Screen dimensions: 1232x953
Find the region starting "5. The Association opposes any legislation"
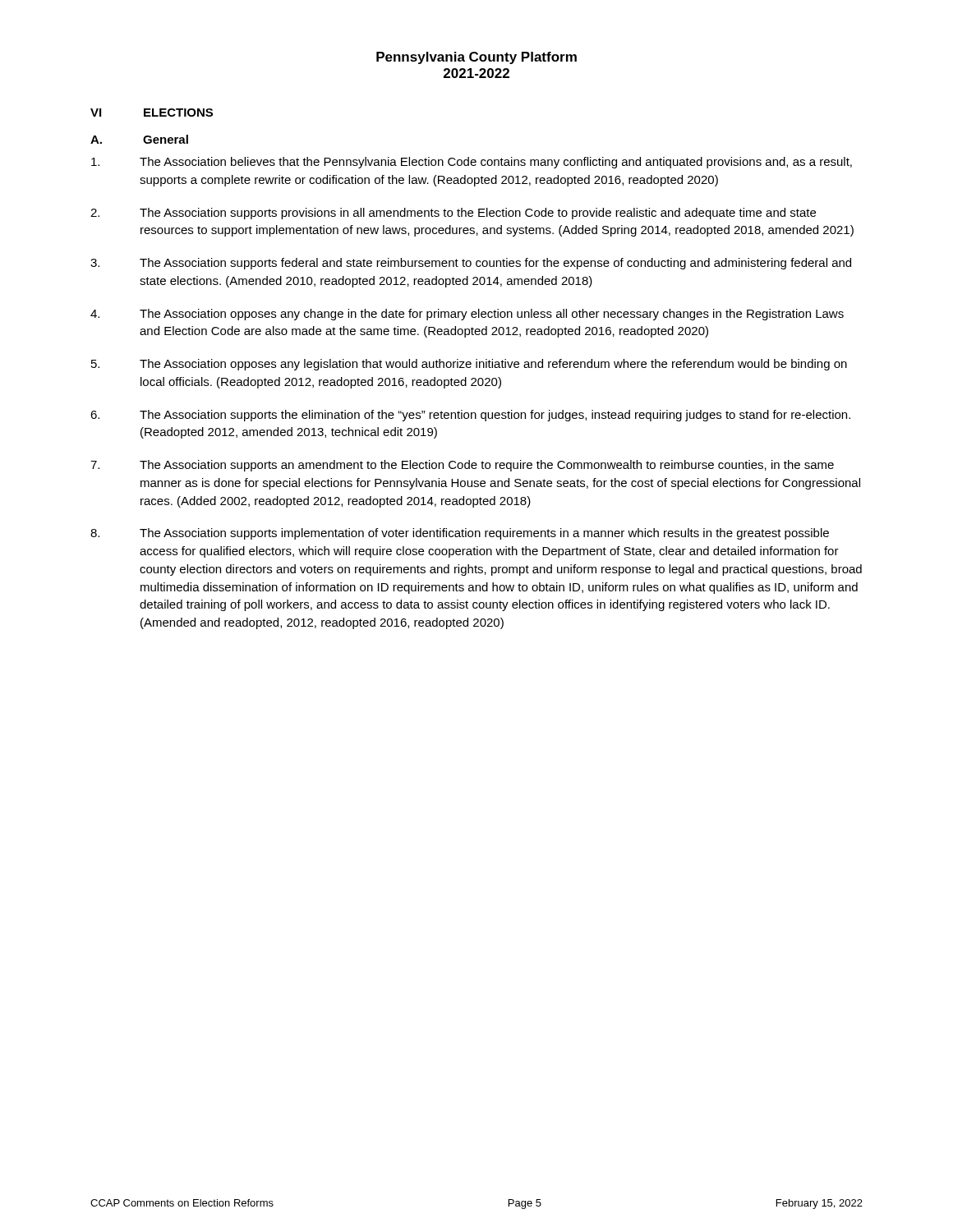click(476, 373)
